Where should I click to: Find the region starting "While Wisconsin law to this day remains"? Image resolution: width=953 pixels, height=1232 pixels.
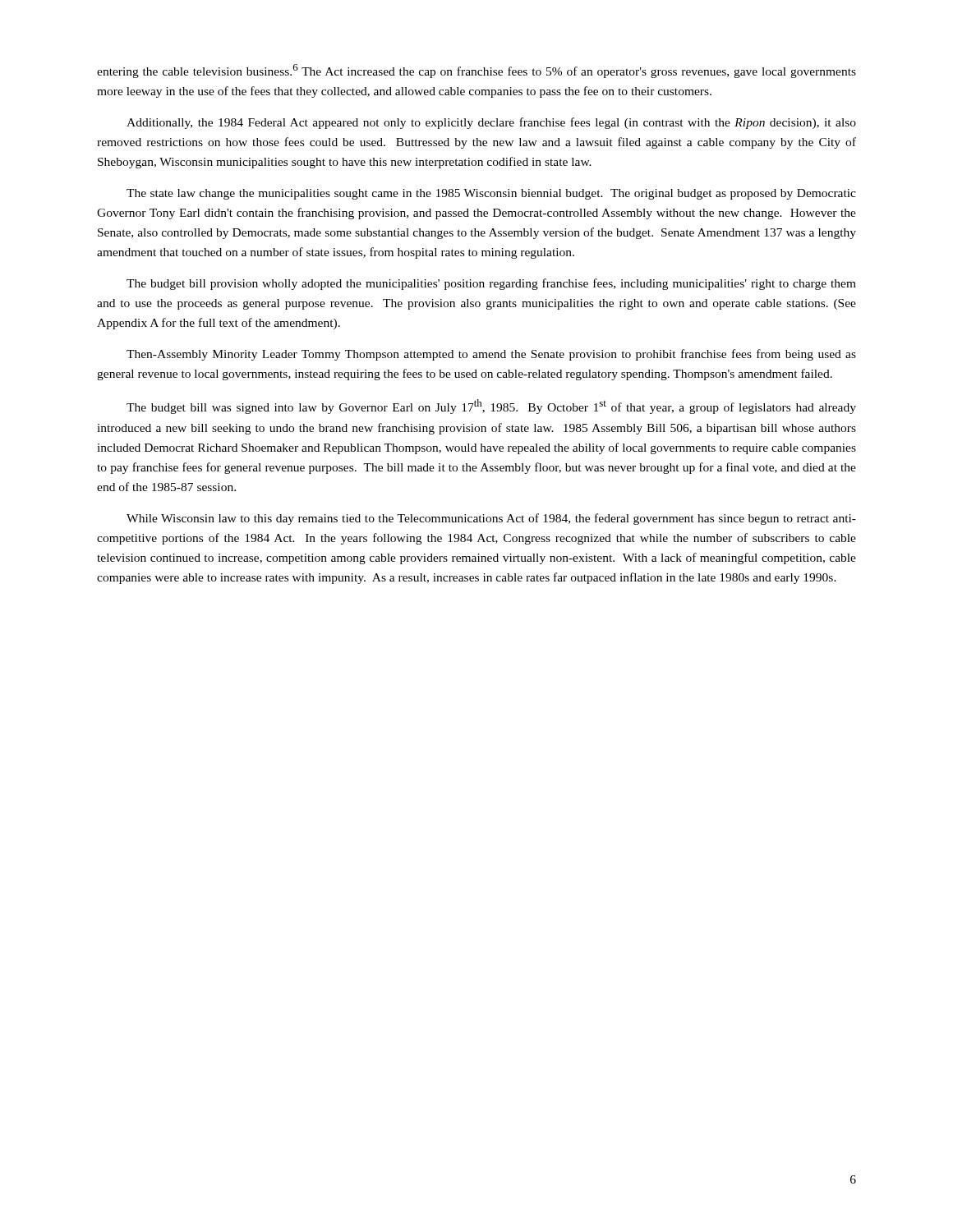tap(476, 547)
